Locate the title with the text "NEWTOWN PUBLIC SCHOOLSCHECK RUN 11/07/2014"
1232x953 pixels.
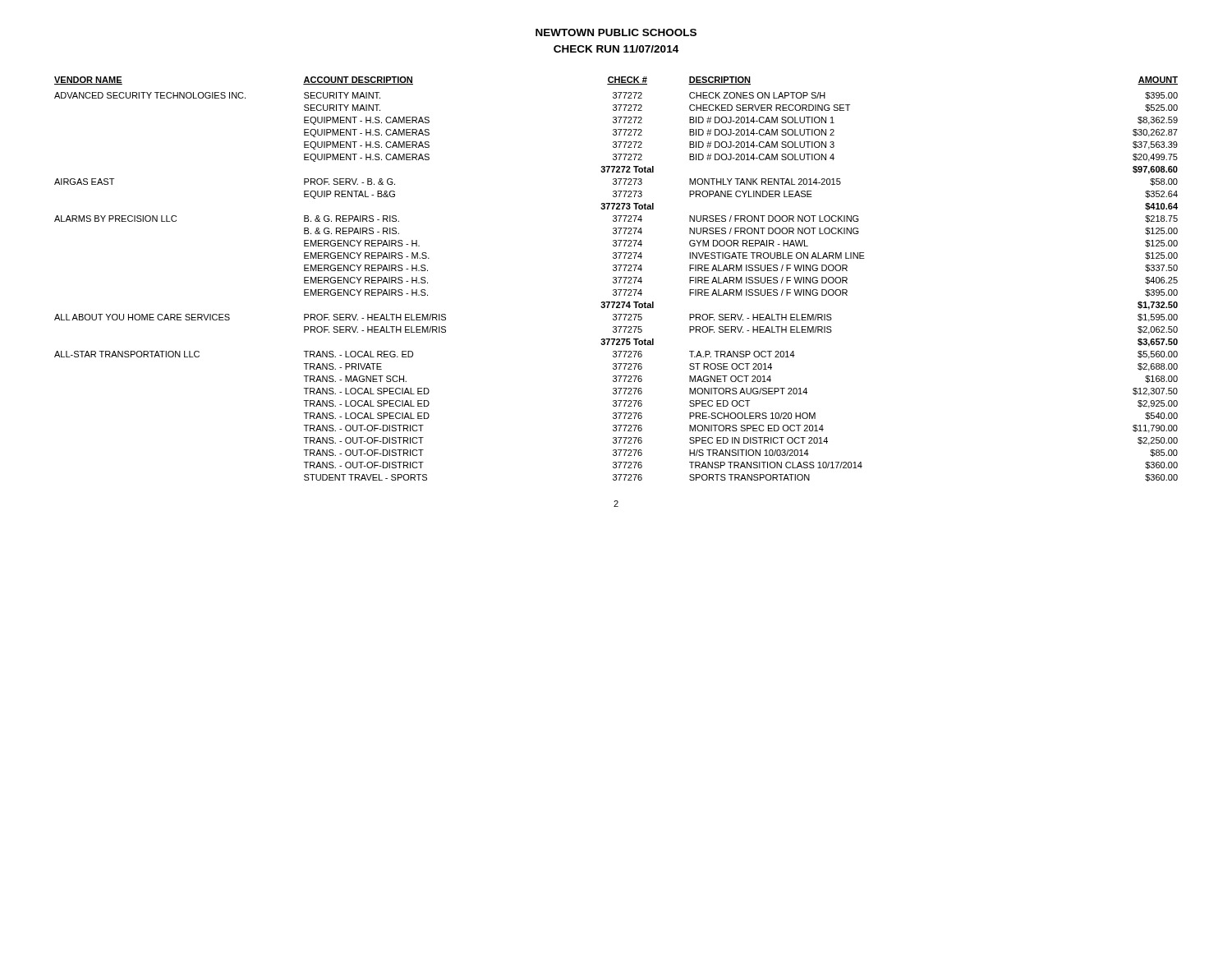point(616,41)
